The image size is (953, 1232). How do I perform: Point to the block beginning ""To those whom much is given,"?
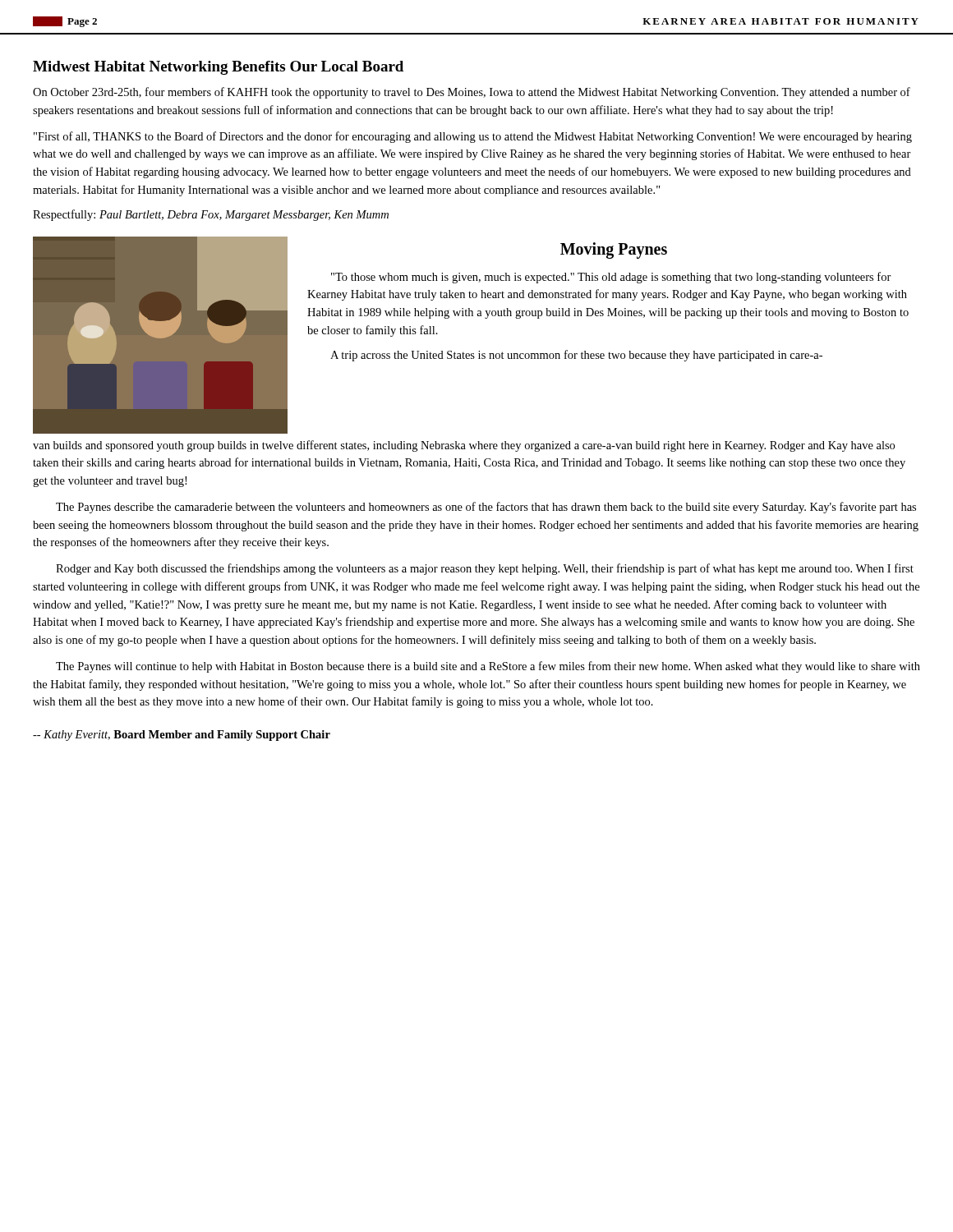tap(608, 303)
